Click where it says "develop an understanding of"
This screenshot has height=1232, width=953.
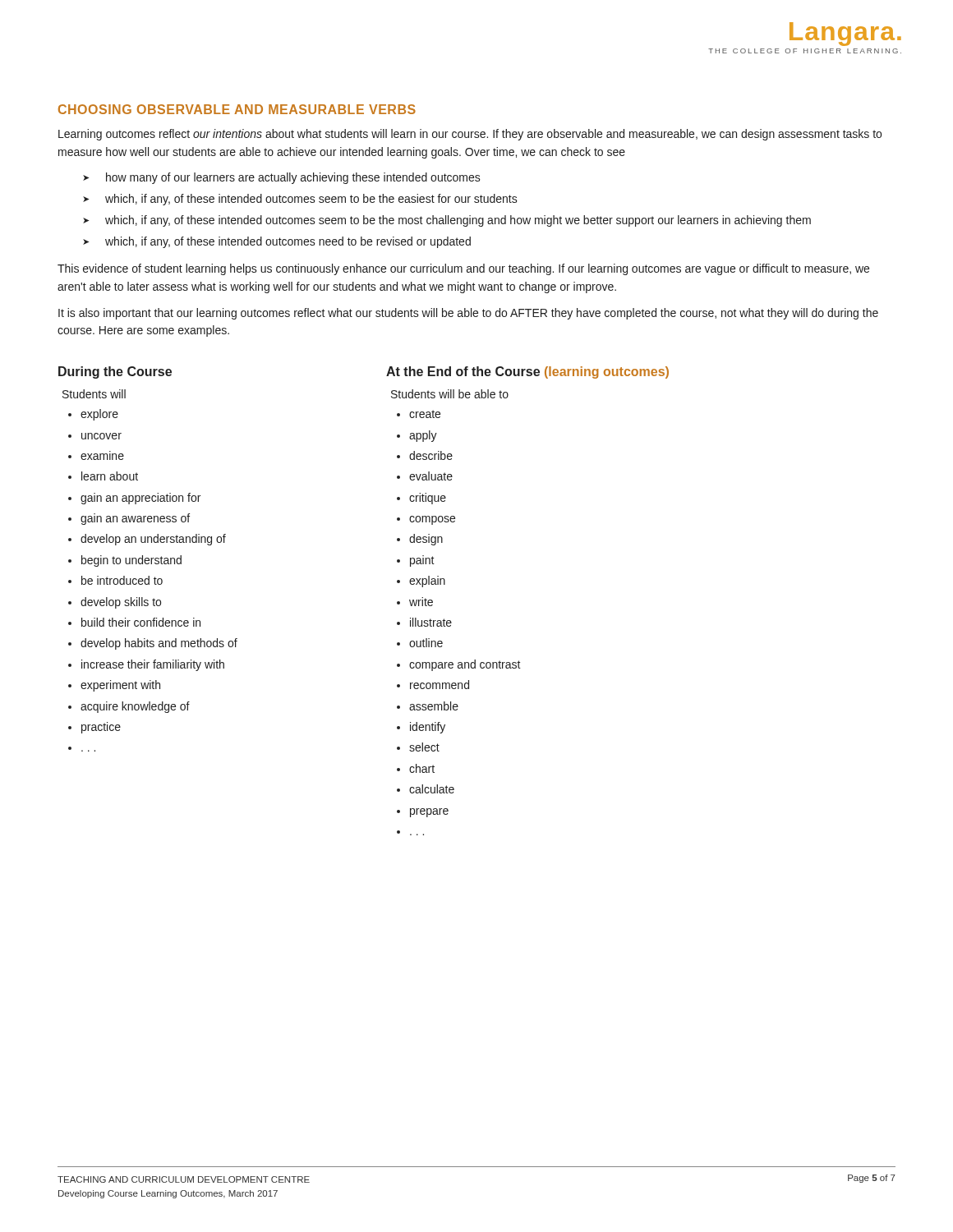coord(153,539)
